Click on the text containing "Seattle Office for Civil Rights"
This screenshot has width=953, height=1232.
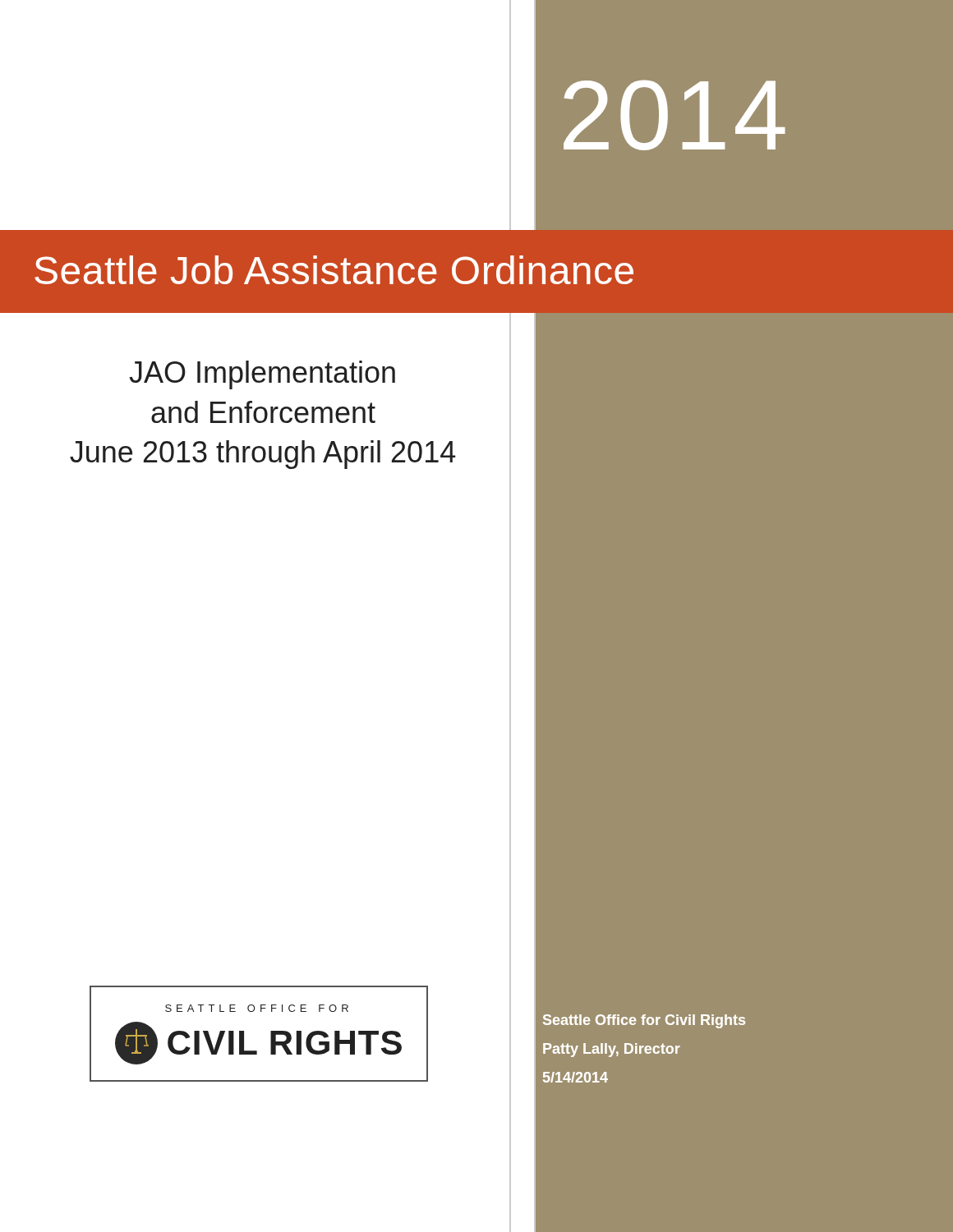(644, 1020)
